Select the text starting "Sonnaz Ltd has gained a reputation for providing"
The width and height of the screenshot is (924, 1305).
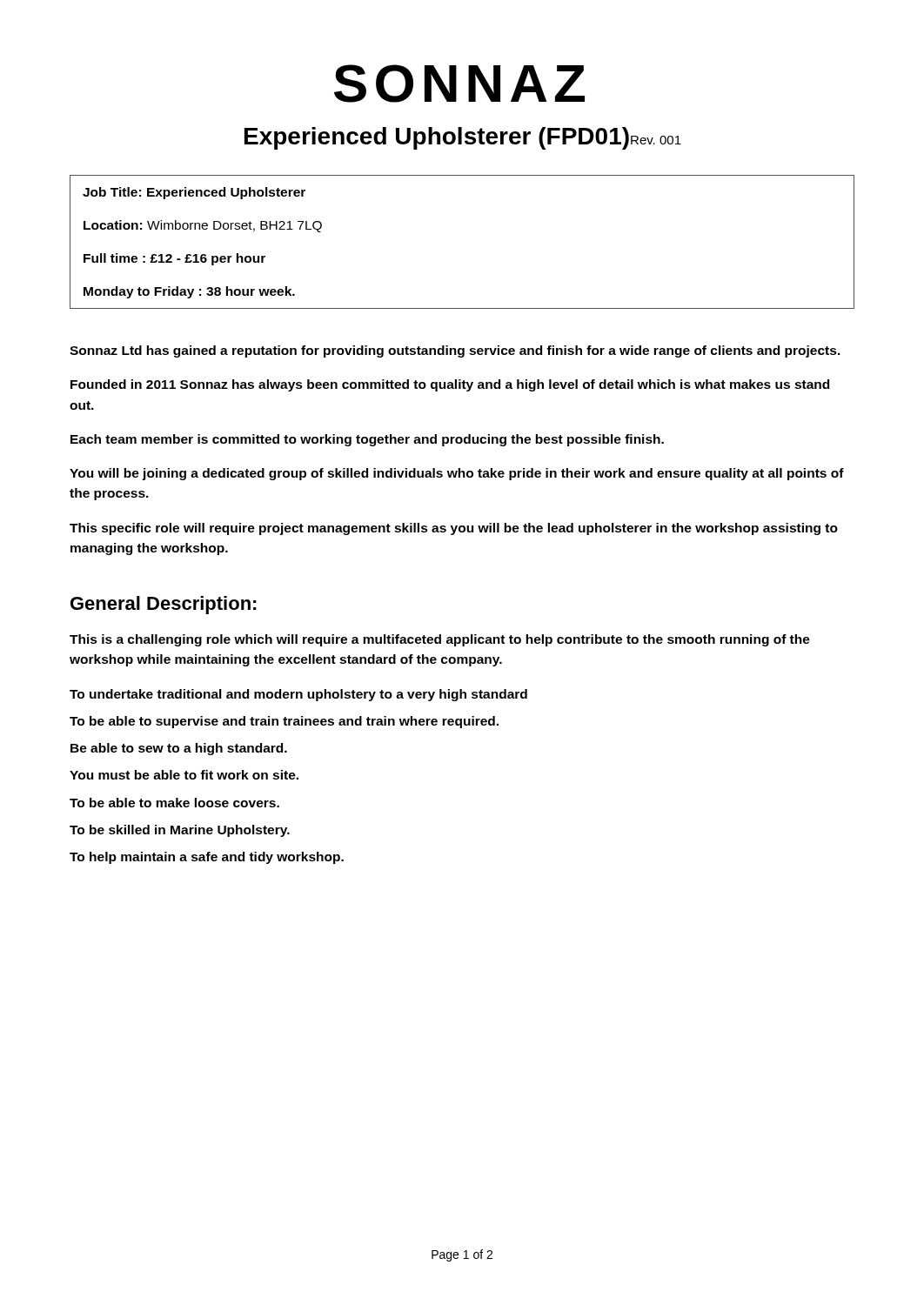tap(455, 350)
